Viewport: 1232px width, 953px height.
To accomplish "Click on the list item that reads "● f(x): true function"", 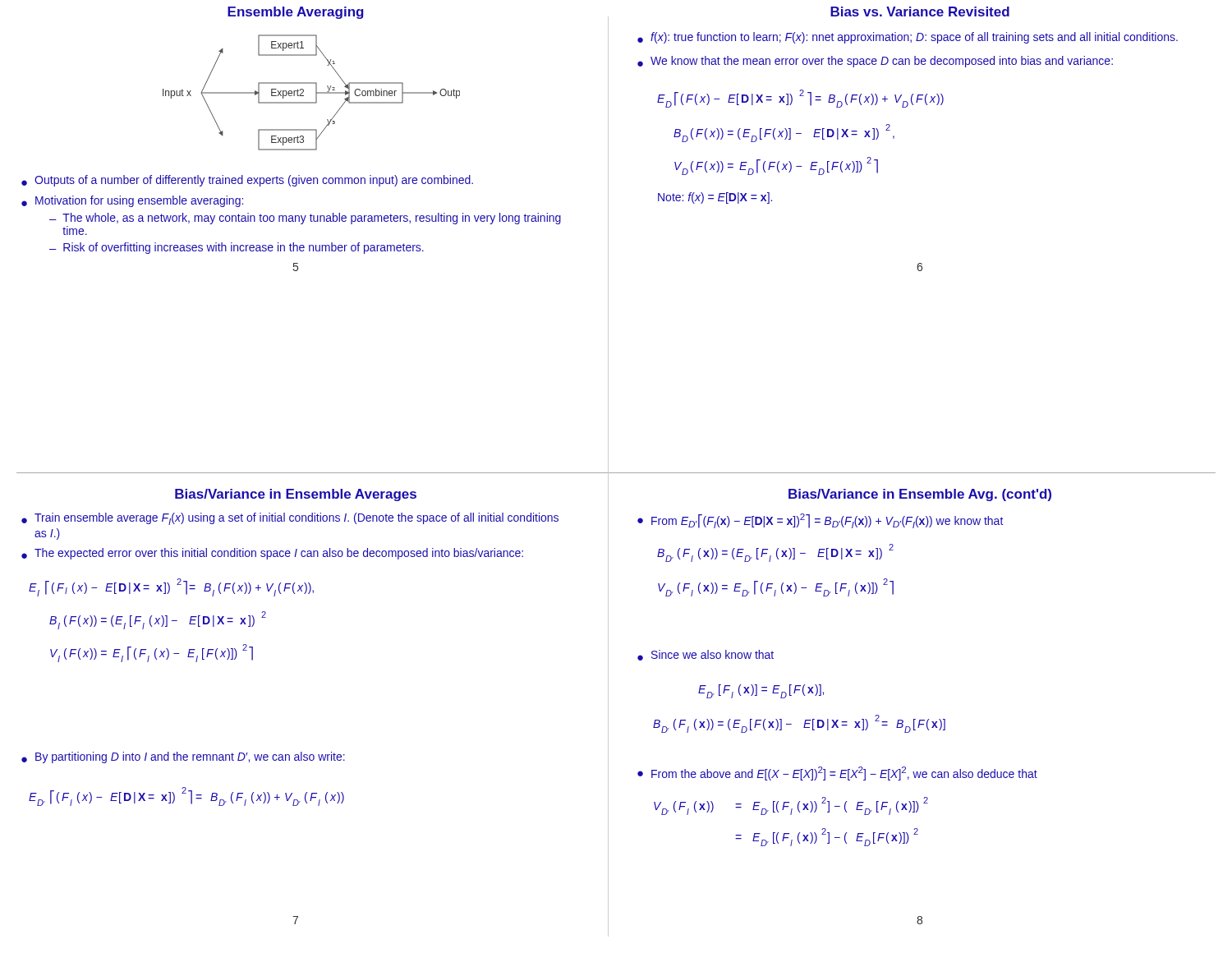I will (908, 38).
